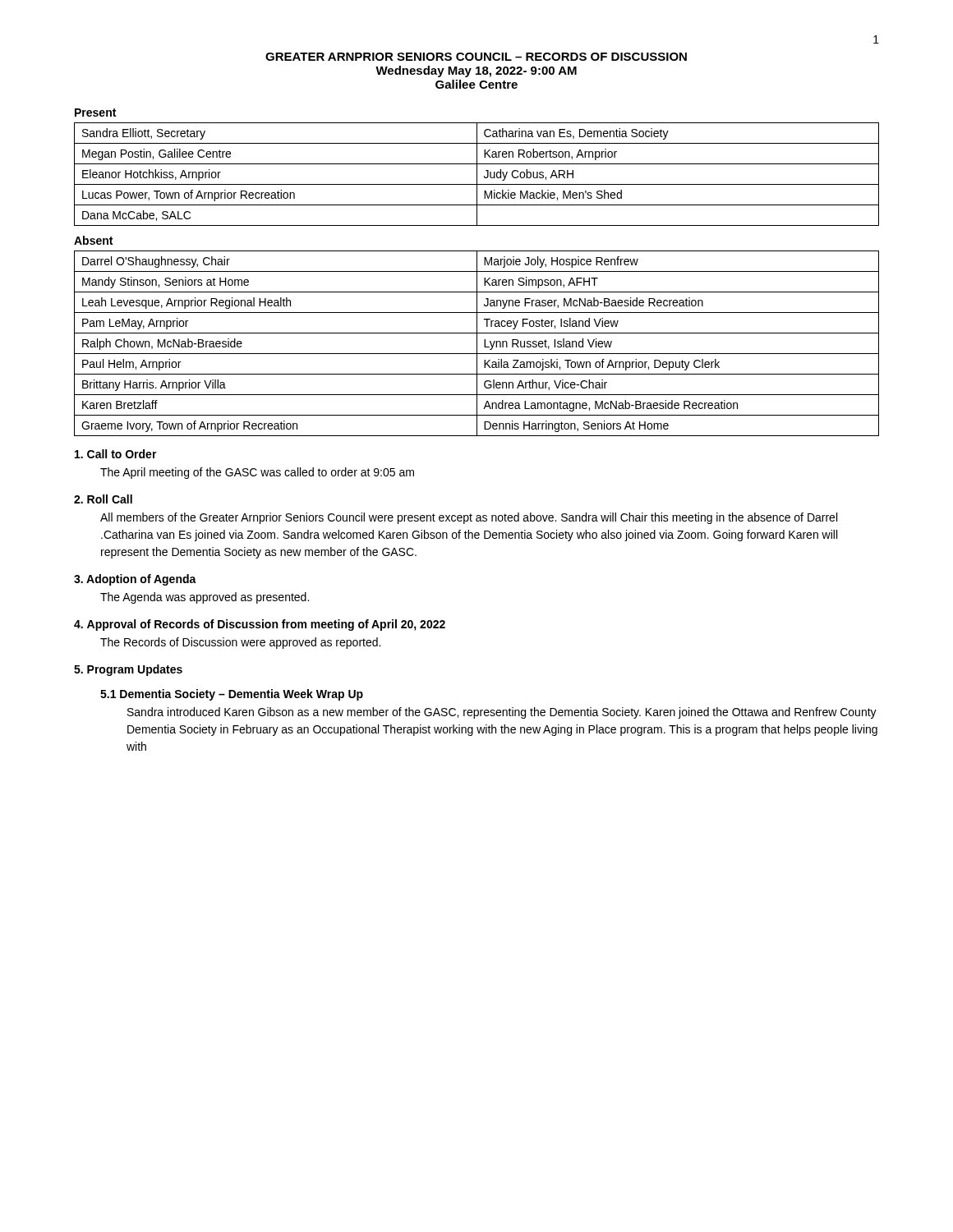Screen dimensions: 1232x953
Task: Select the list item with the text "5.1 Dementia Society – Dementia Week"
Action: pyautogui.click(x=490, y=722)
